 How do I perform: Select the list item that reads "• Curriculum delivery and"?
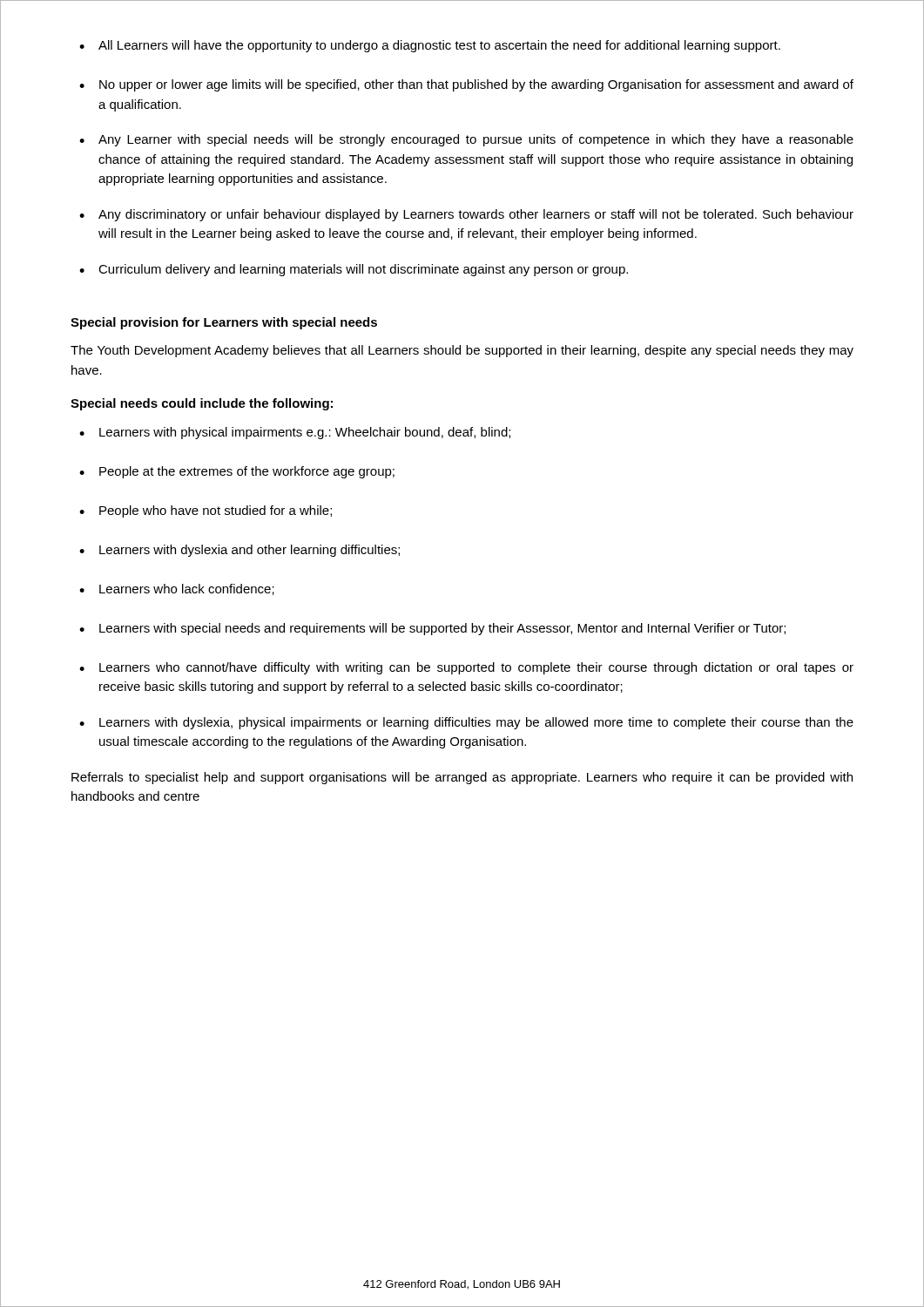(x=466, y=271)
